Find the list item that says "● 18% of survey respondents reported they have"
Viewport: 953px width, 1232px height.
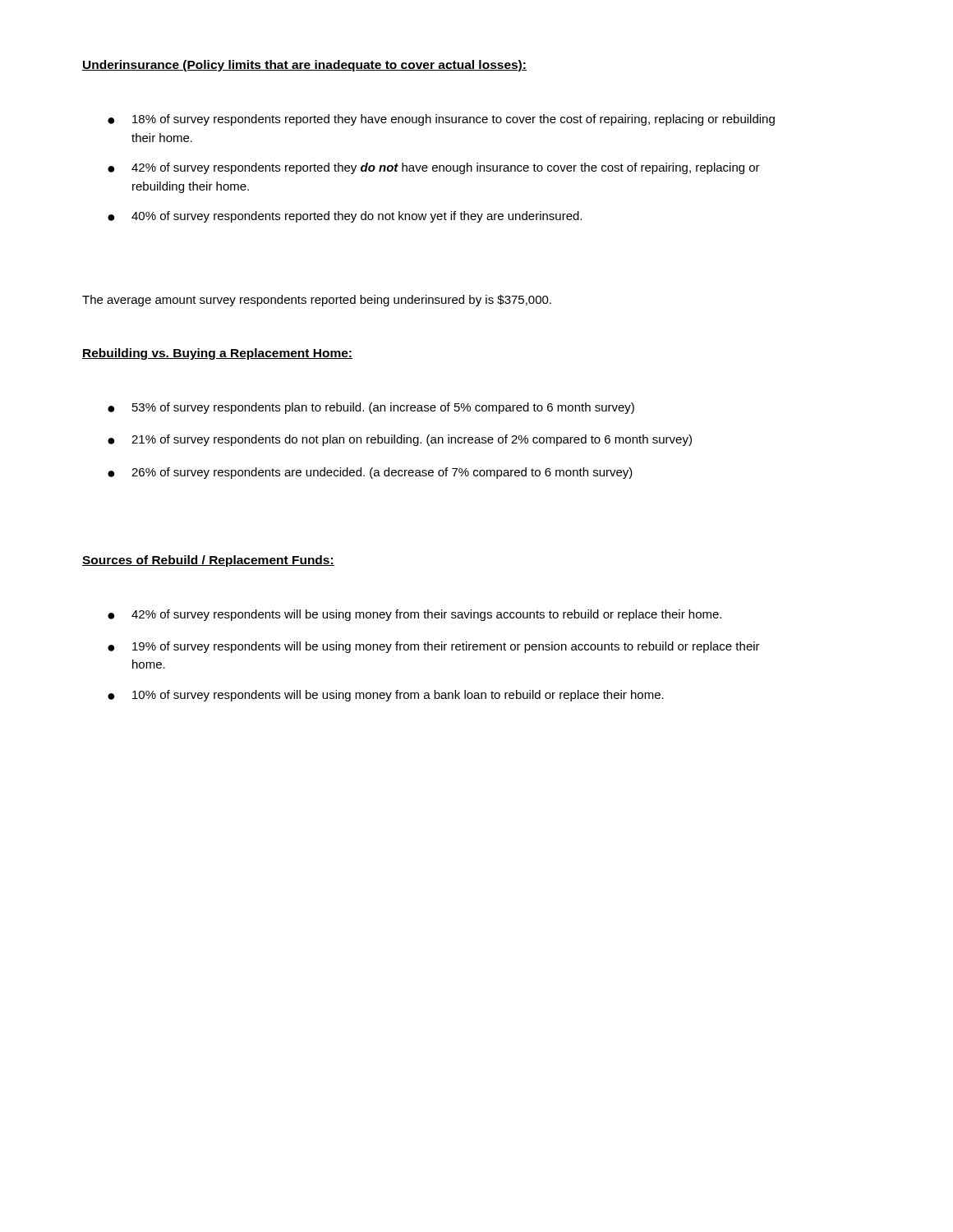[x=452, y=128]
